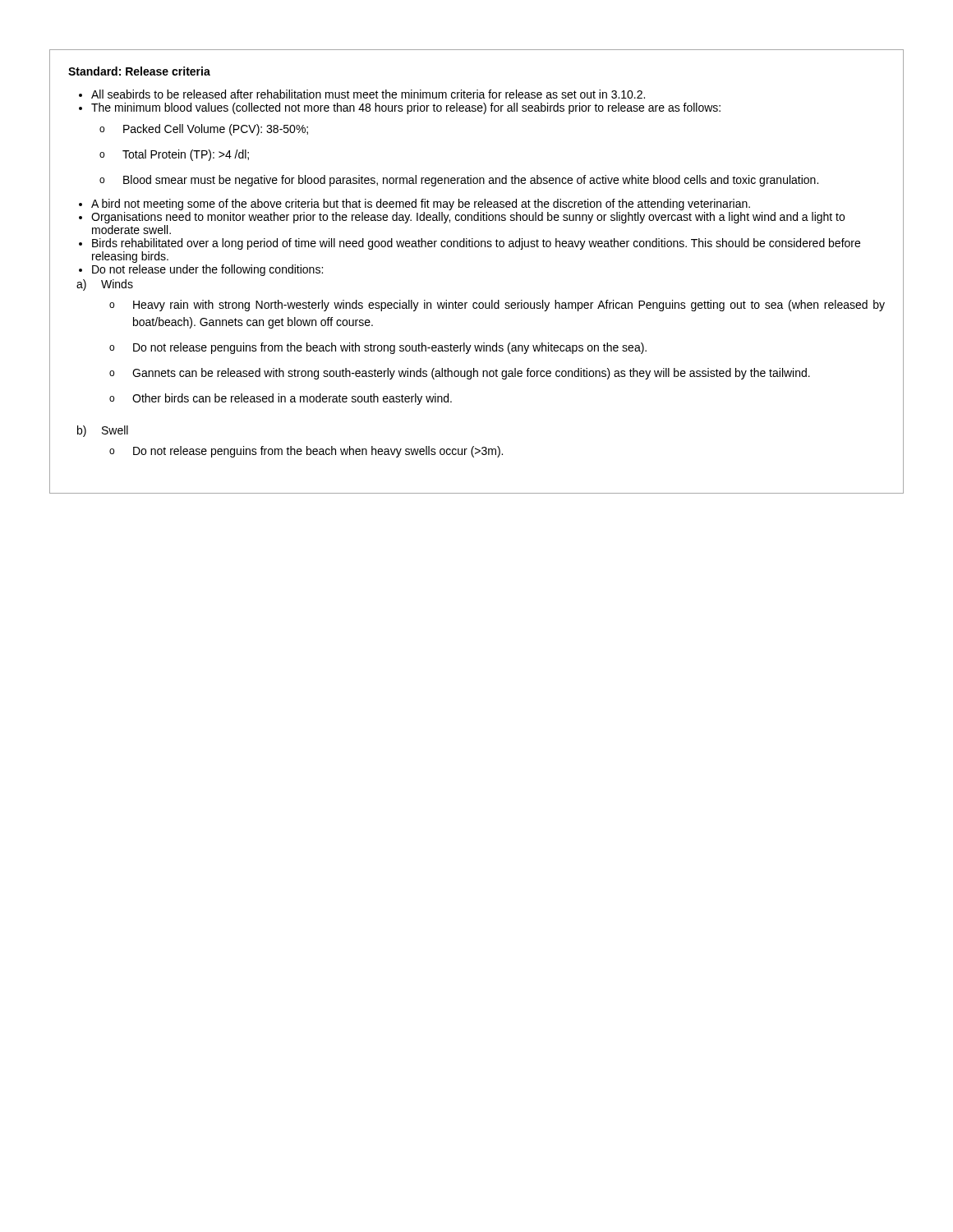Click the passage that begins "Do not release"
Screen dimensions: 1232x953
[x=207, y=270]
